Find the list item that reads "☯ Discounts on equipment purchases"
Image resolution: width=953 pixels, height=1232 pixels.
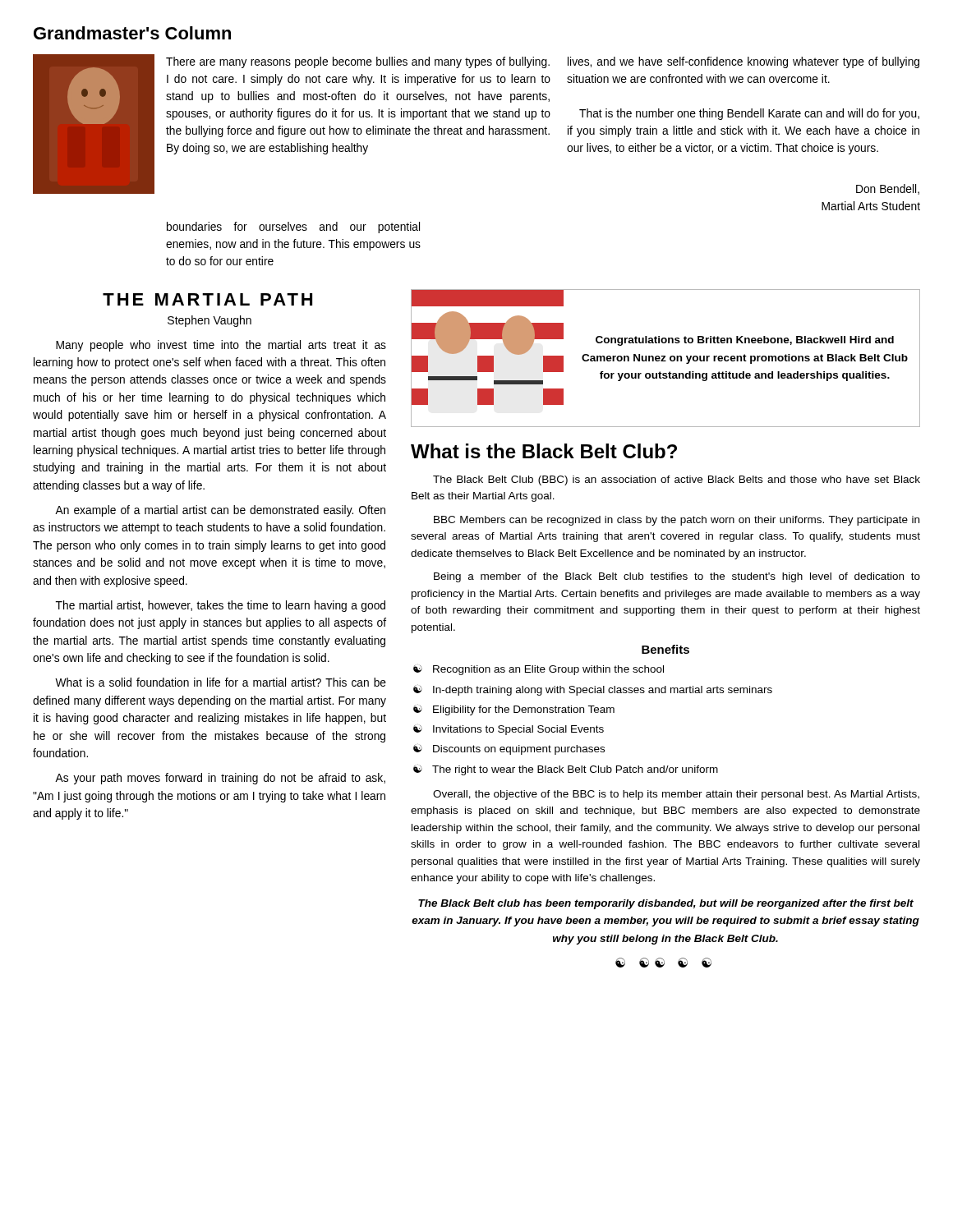point(509,749)
